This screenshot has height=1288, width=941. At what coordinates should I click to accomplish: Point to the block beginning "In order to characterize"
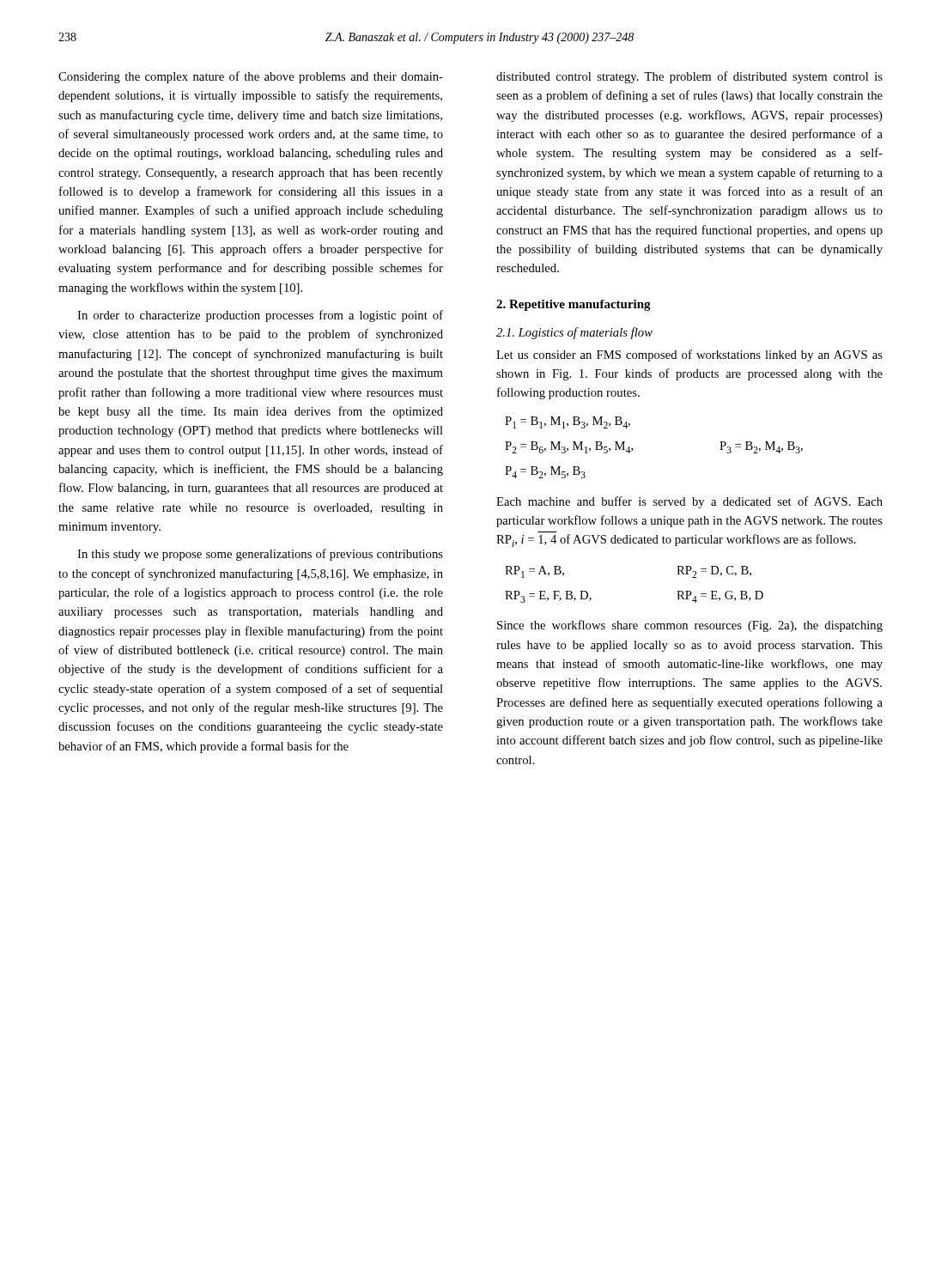click(x=251, y=421)
